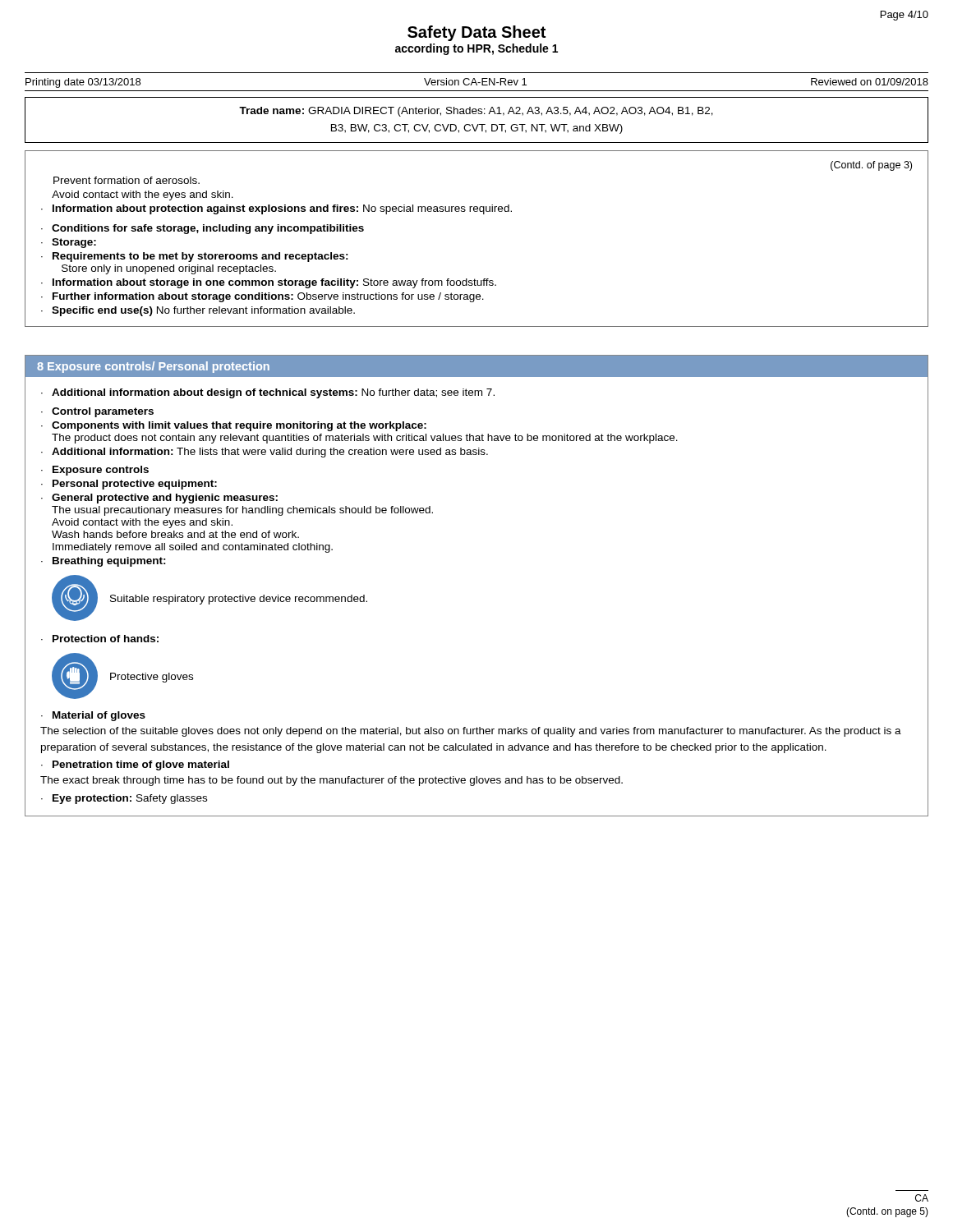Point to the element starting "· Information about protection against explosions"
This screenshot has width=953, height=1232.
coord(277,208)
